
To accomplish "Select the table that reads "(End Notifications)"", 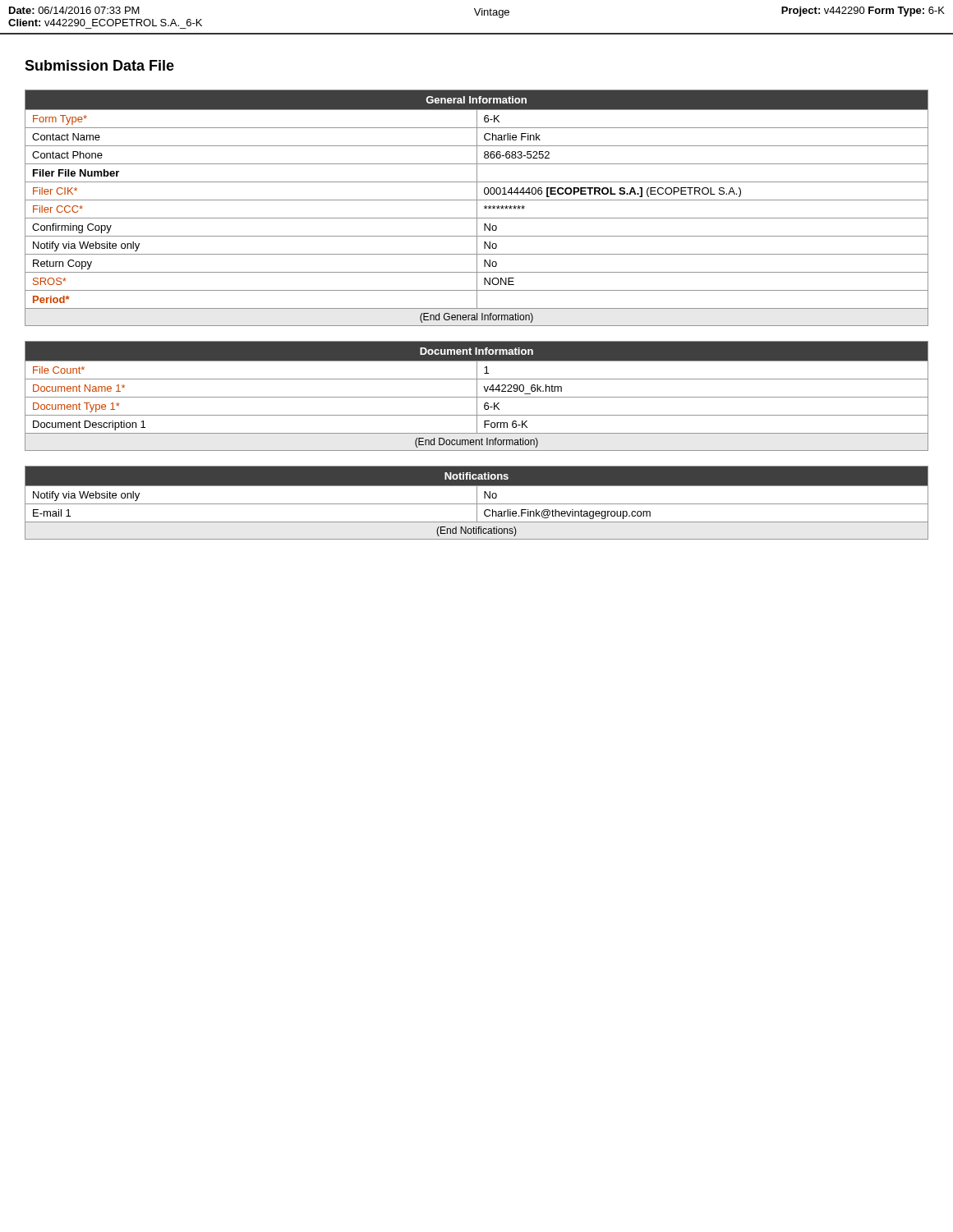I will (476, 503).
